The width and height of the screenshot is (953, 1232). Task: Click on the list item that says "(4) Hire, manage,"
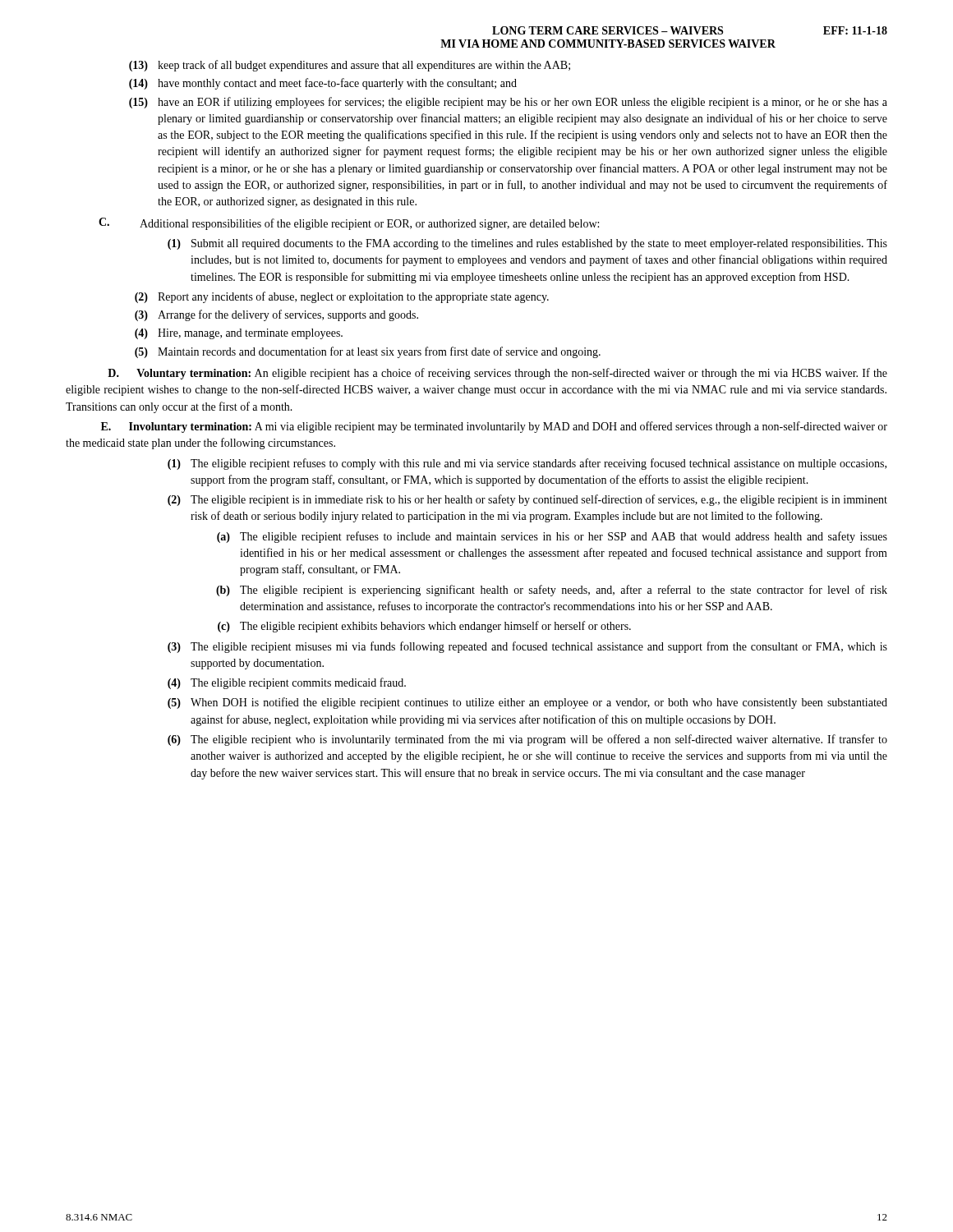pos(239,334)
